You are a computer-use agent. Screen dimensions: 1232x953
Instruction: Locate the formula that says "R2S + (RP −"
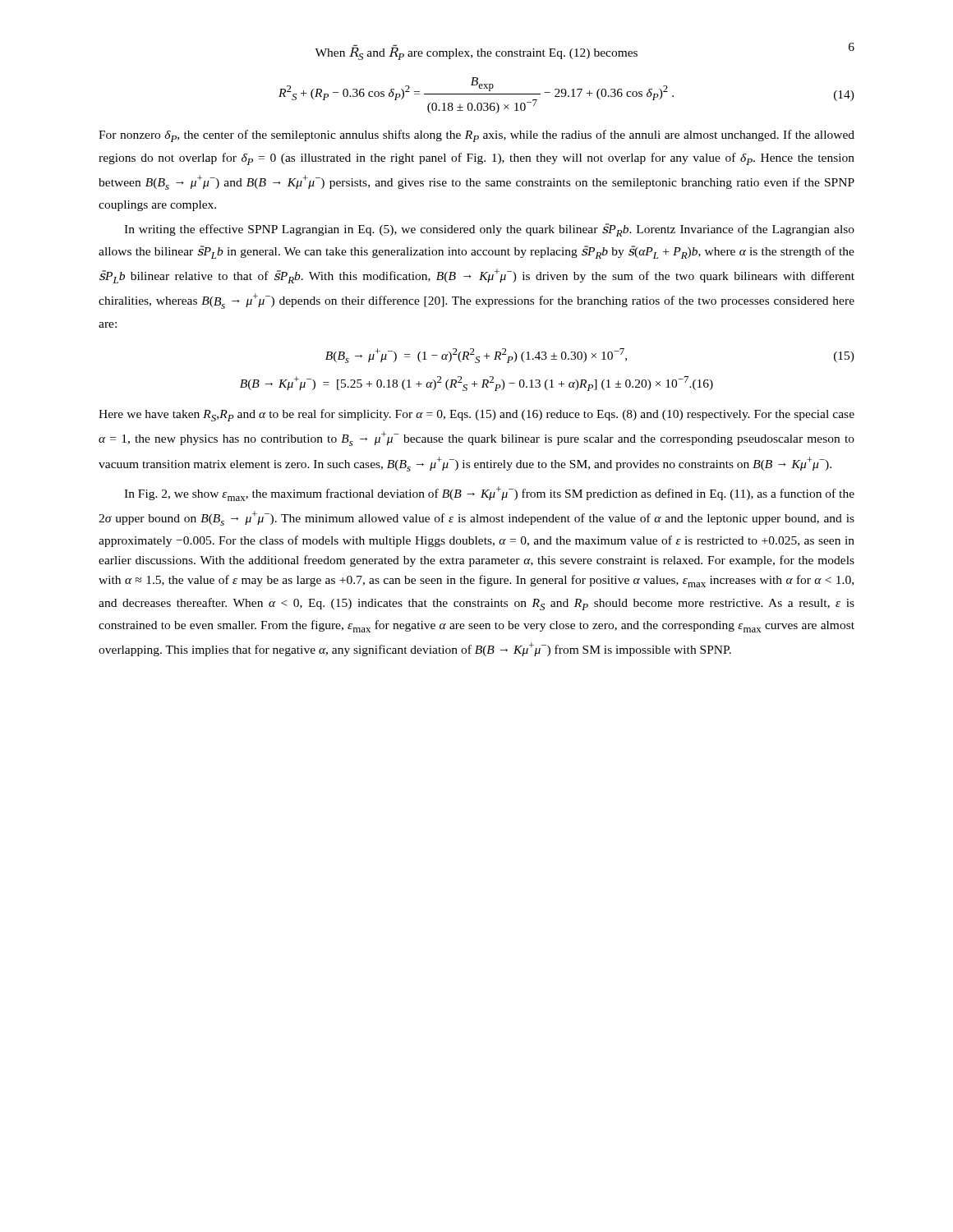pos(566,94)
